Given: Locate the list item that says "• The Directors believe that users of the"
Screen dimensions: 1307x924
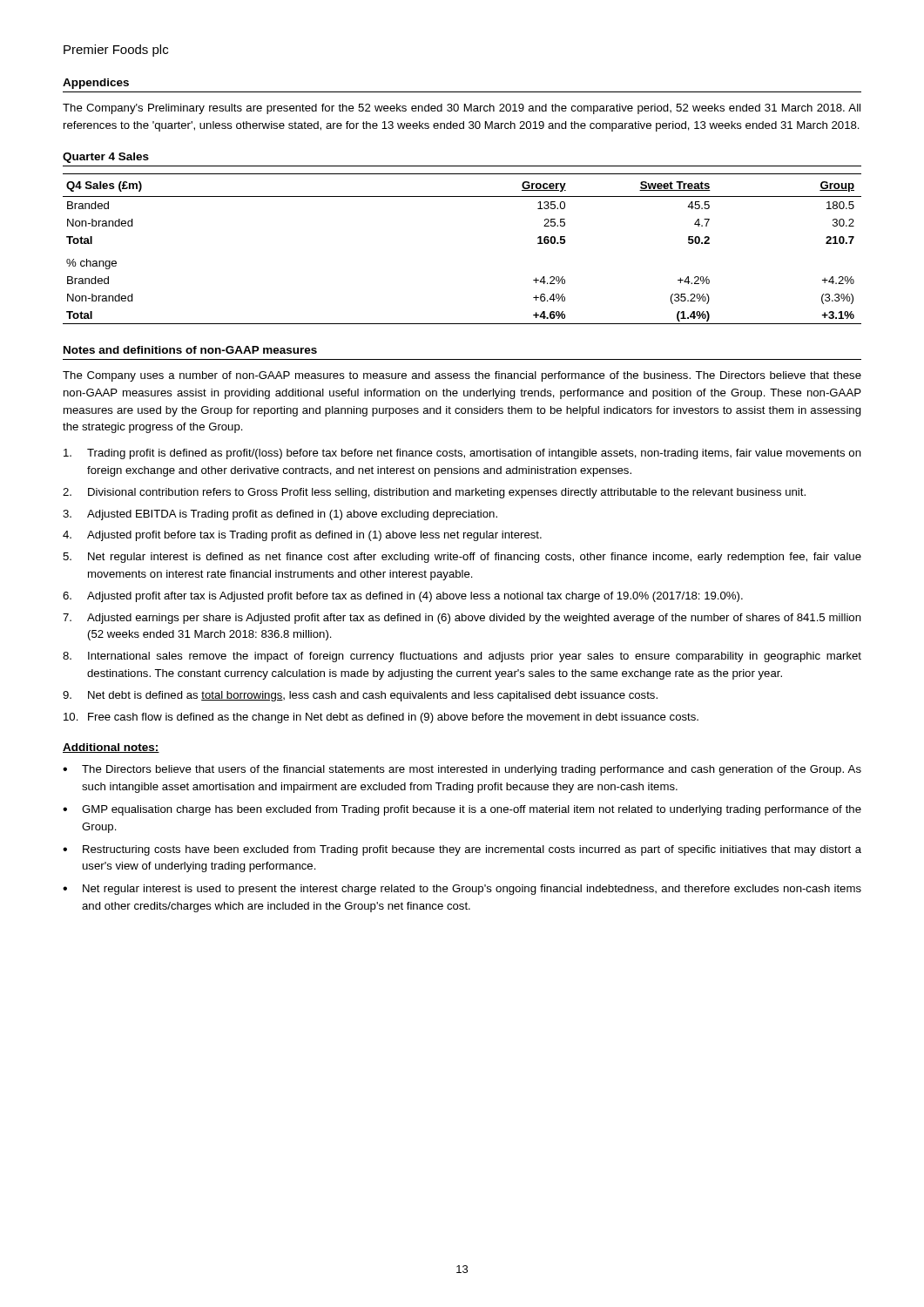Looking at the screenshot, I should point(462,778).
